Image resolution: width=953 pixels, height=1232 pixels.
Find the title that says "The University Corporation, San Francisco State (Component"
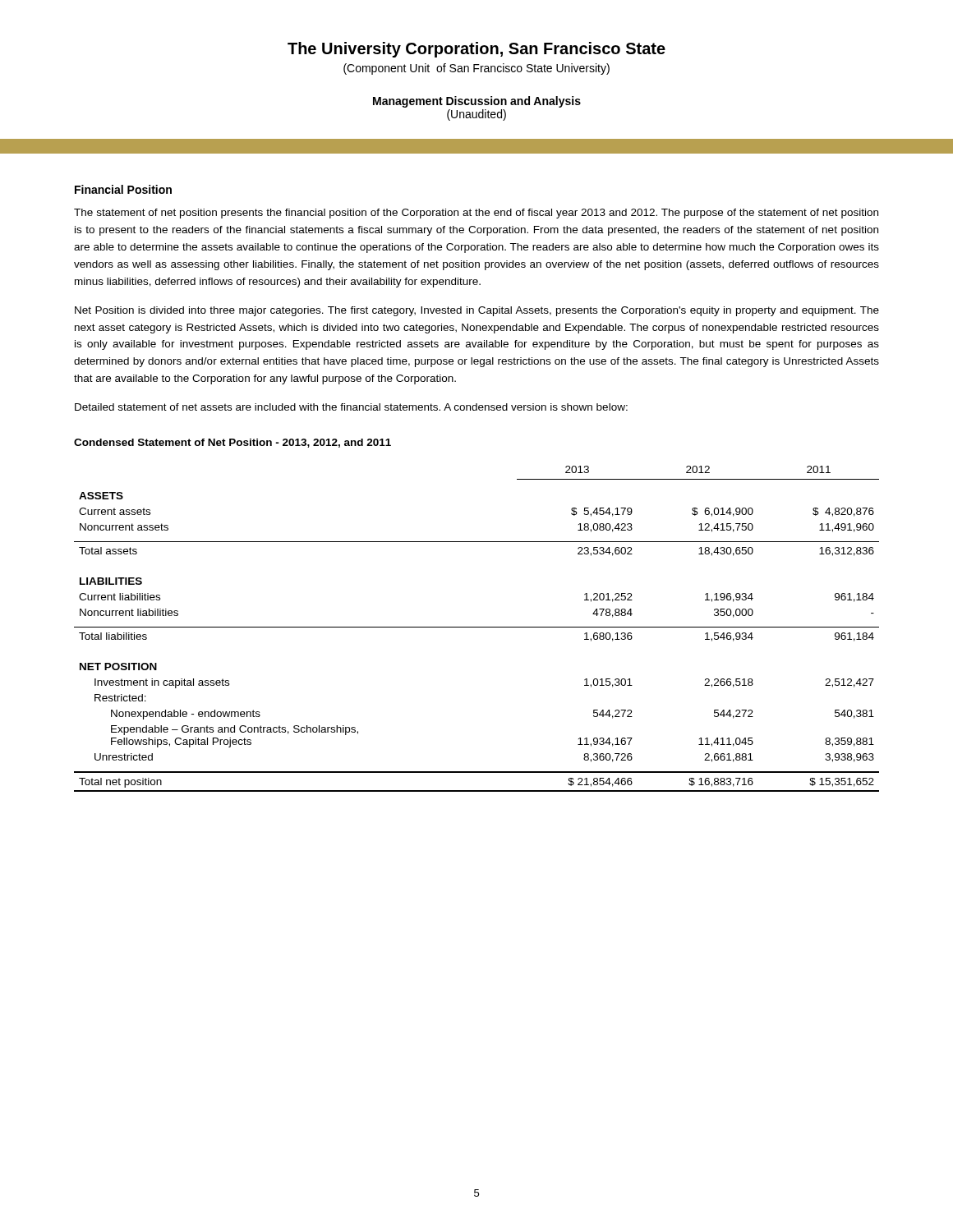point(476,57)
